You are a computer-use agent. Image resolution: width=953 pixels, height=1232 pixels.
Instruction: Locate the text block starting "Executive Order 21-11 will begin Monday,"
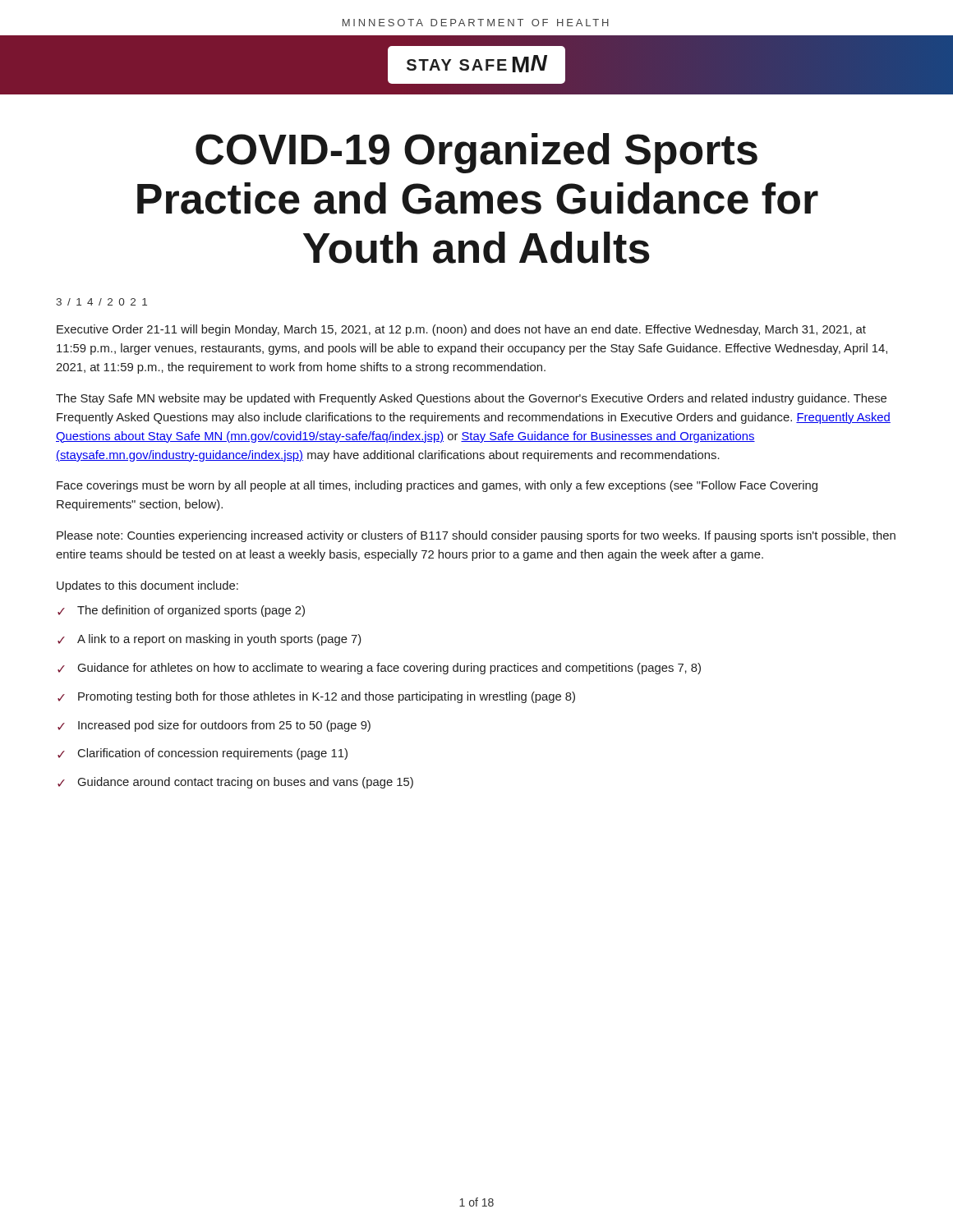[476, 349]
